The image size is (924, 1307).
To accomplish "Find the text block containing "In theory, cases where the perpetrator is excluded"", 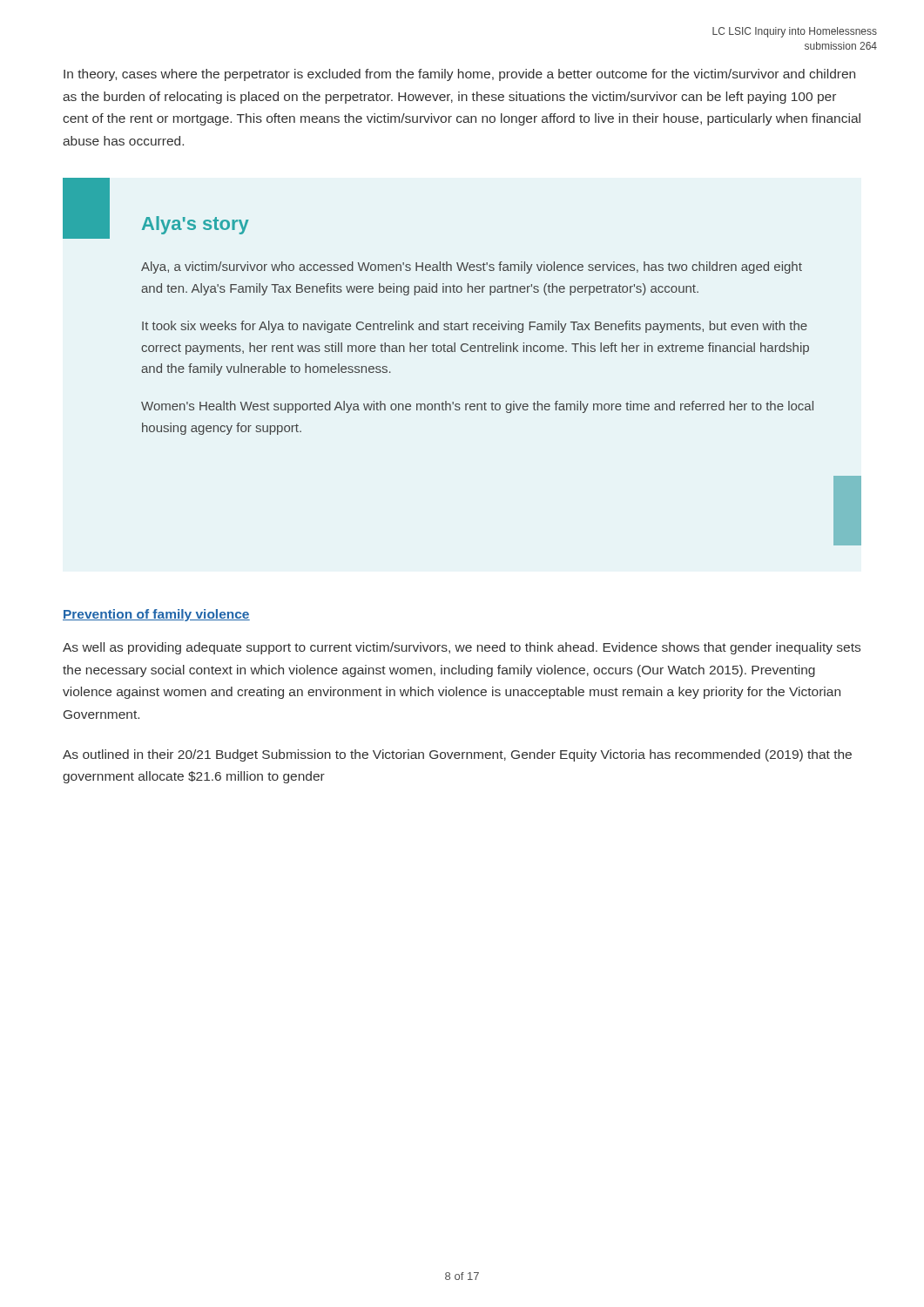I will pos(462,107).
